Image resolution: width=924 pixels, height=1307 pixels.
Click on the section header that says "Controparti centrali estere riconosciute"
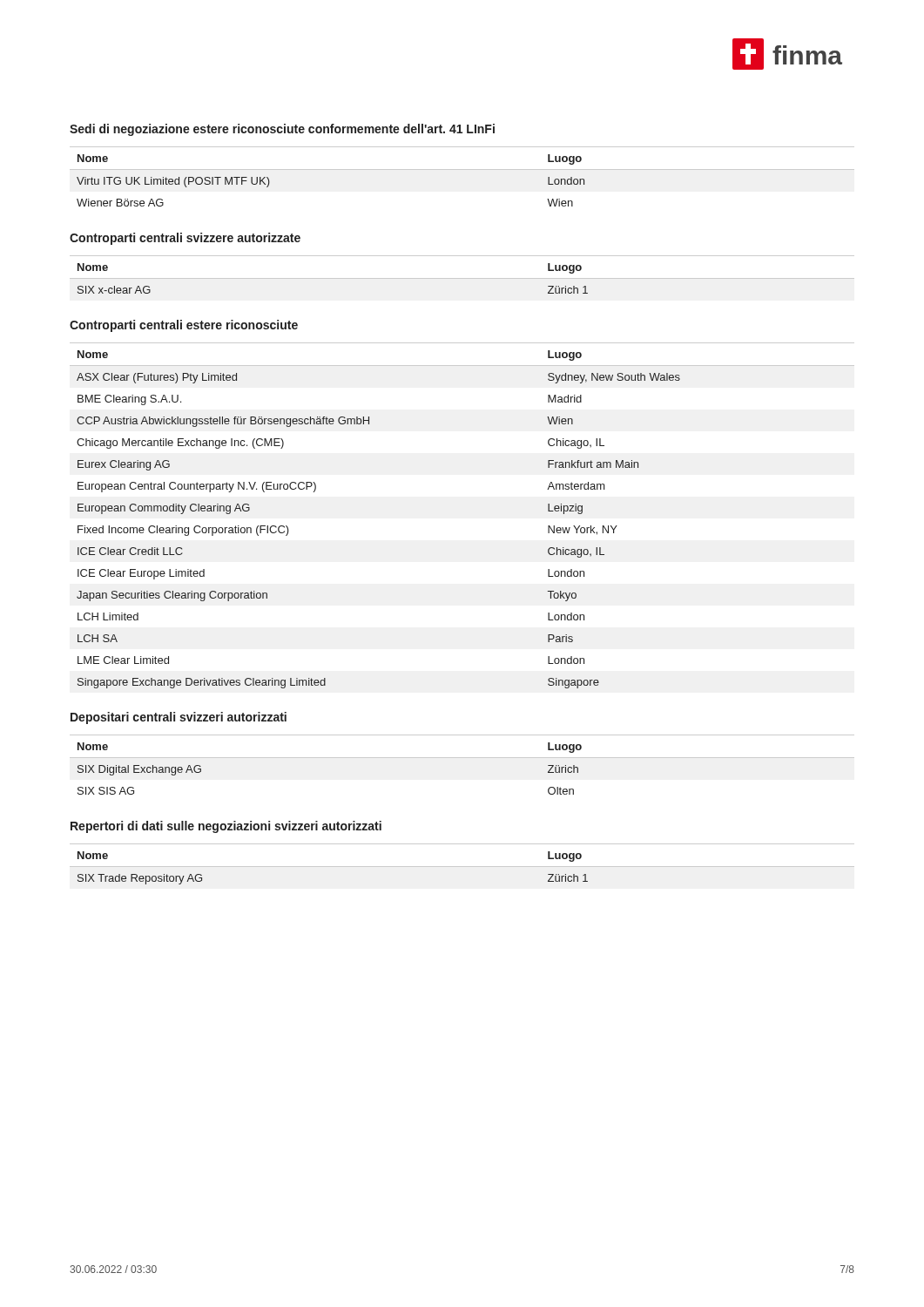coord(184,325)
